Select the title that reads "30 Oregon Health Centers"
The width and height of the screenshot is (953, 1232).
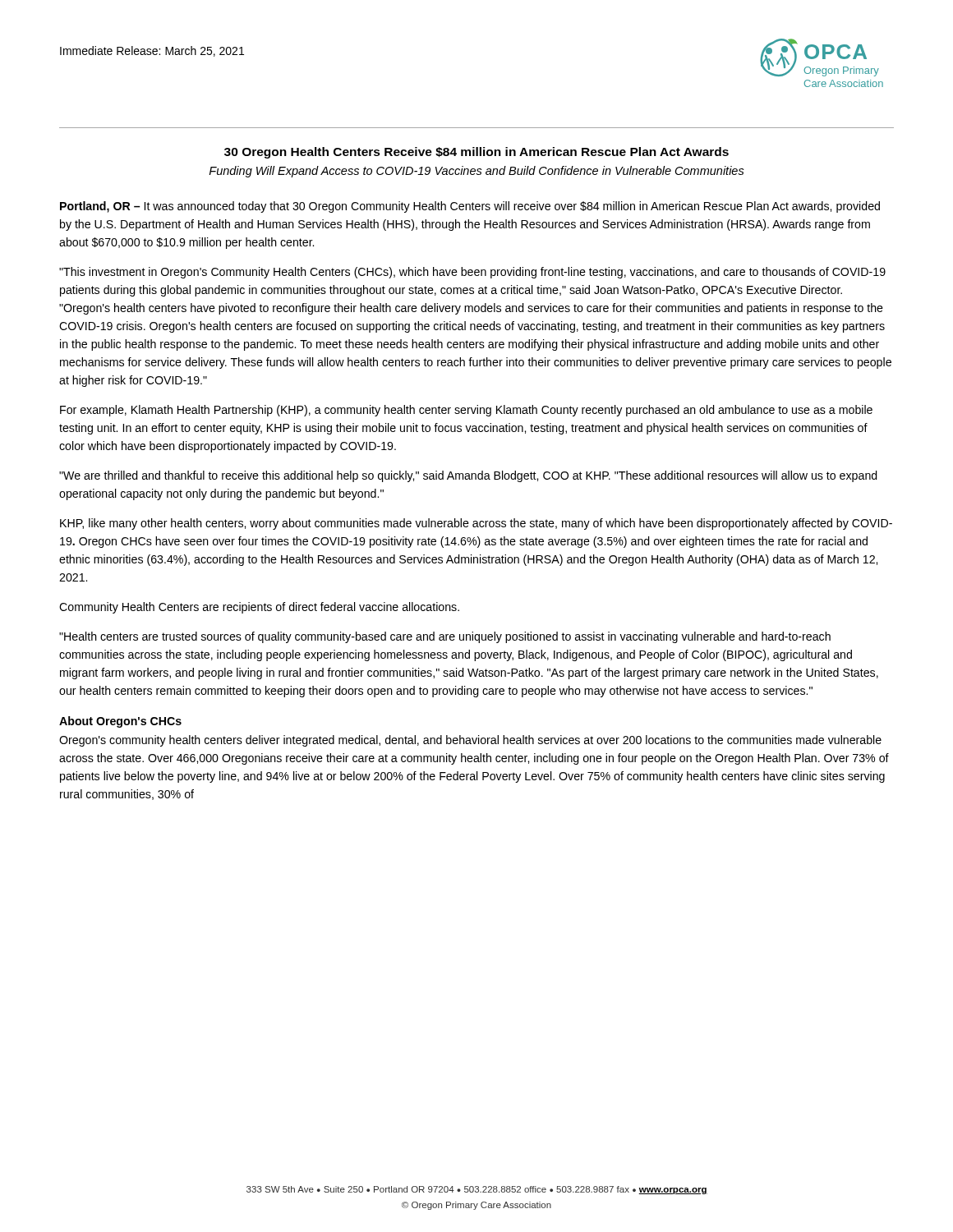[476, 161]
